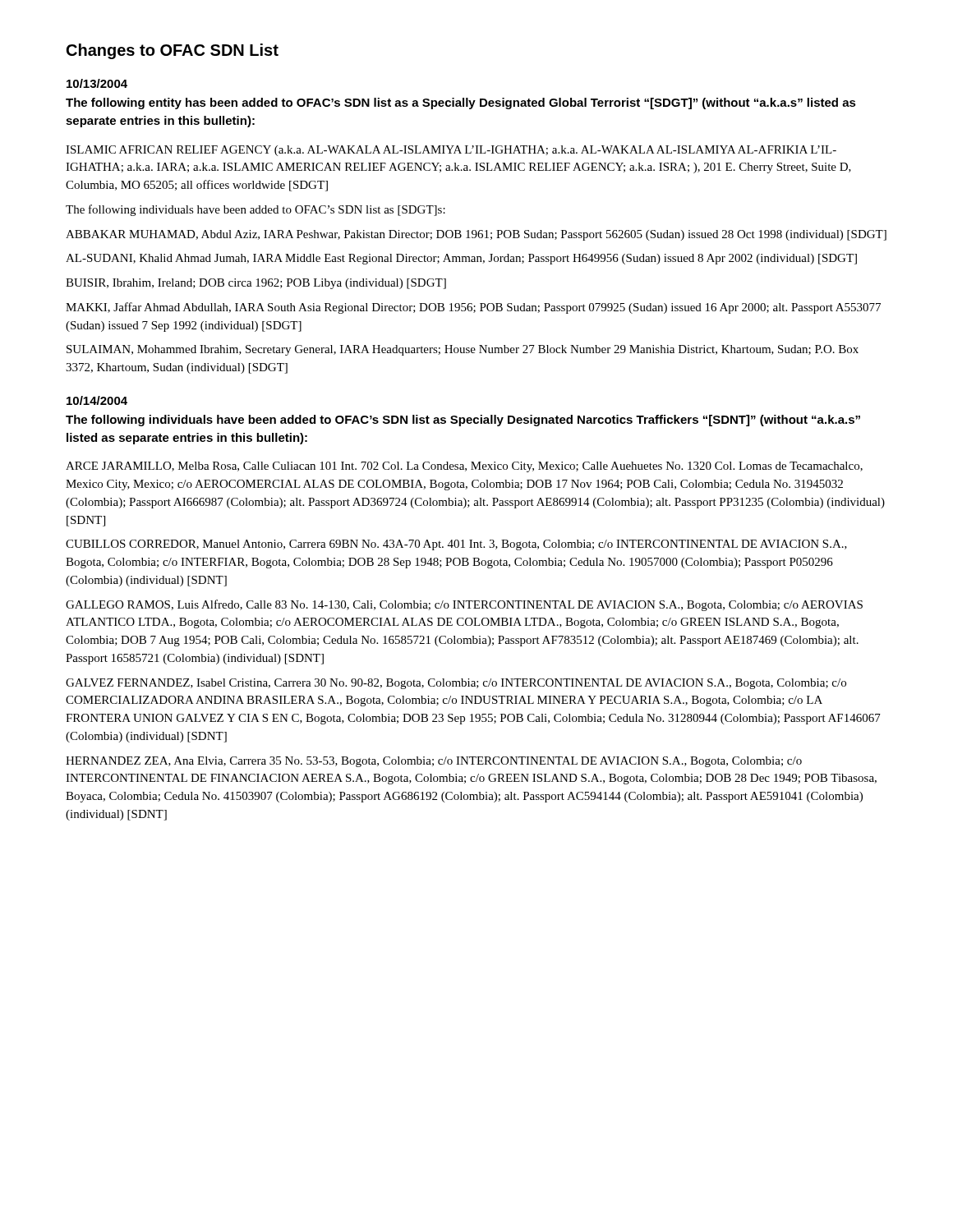This screenshot has width=953, height=1232.
Task: Locate the block of text that opens with "ABBAKAR MUHAMAD, Abdul Aziz, IARA"
Action: 476,234
